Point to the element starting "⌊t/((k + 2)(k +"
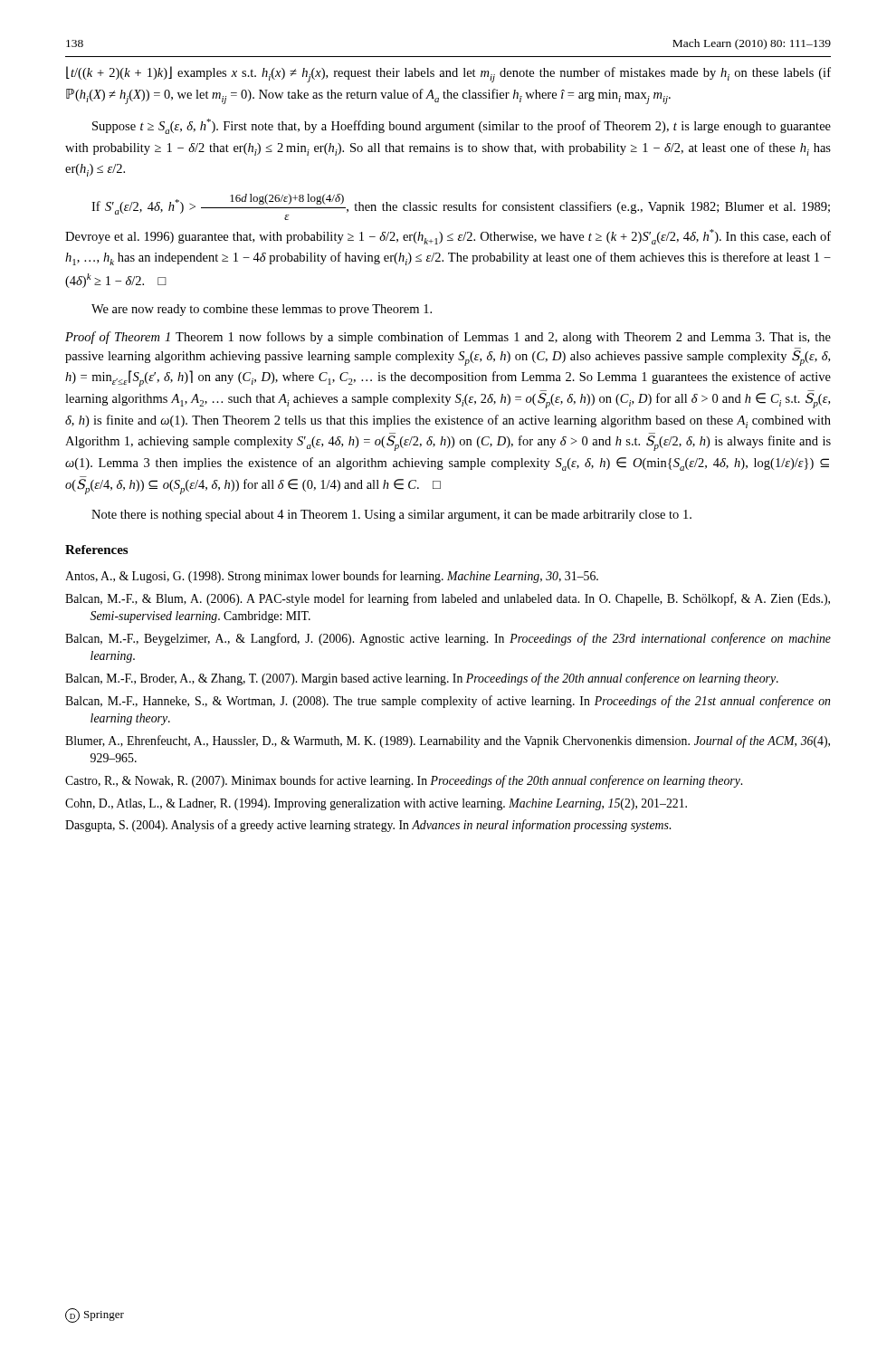 (x=448, y=84)
